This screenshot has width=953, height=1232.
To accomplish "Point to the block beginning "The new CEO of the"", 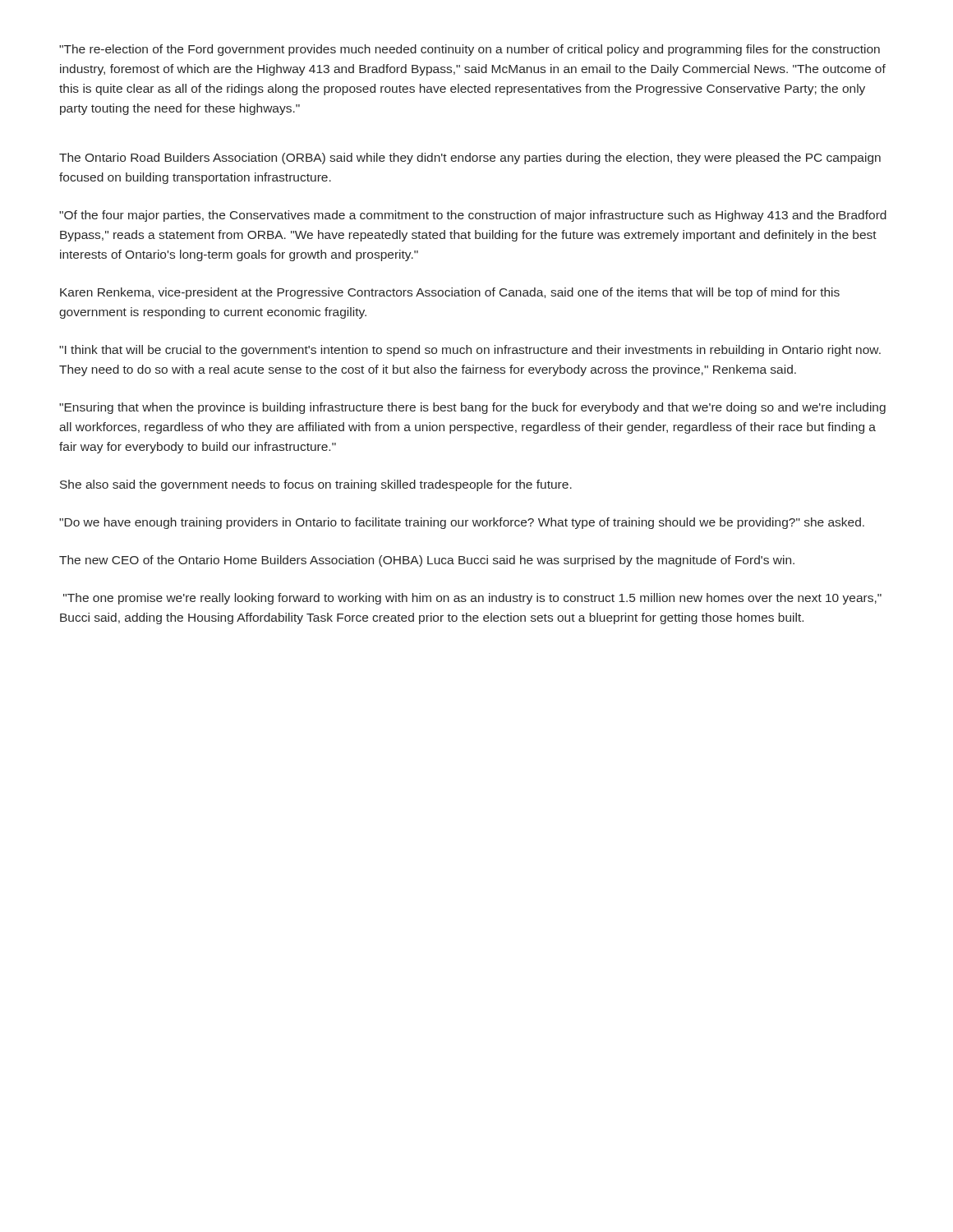I will click(427, 560).
